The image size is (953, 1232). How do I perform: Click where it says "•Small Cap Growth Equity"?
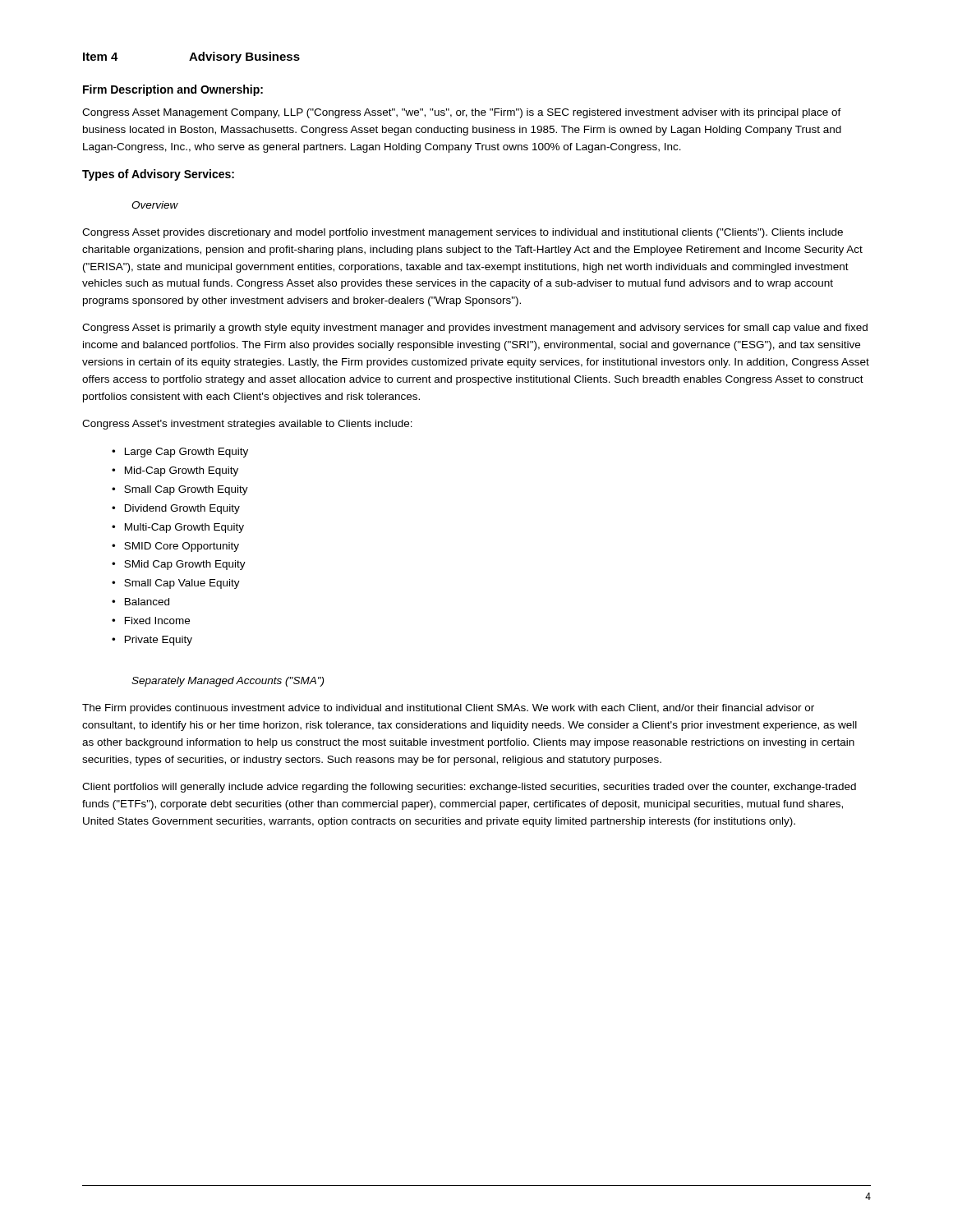[180, 490]
